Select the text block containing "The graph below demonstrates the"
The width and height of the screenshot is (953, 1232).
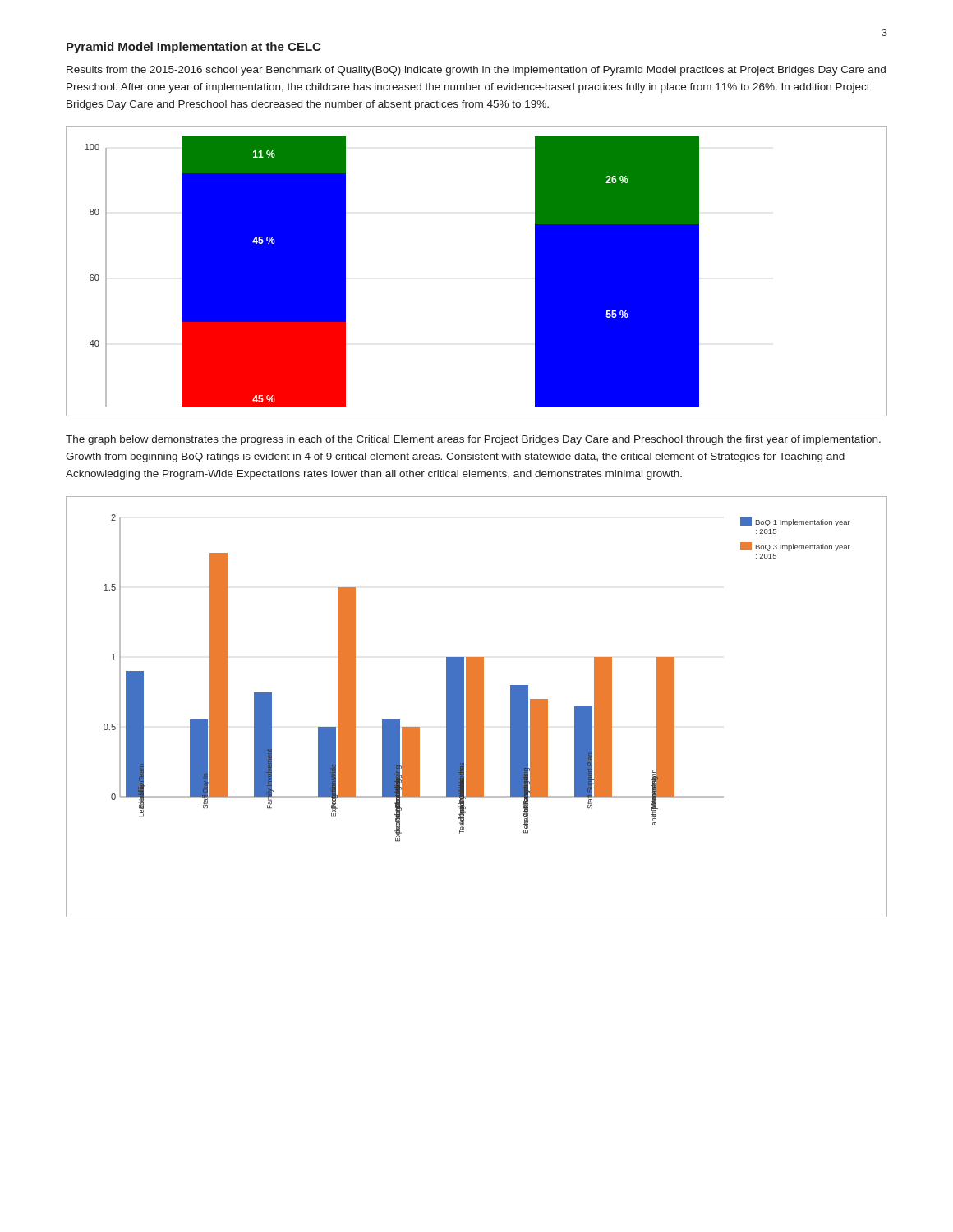click(474, 456)
